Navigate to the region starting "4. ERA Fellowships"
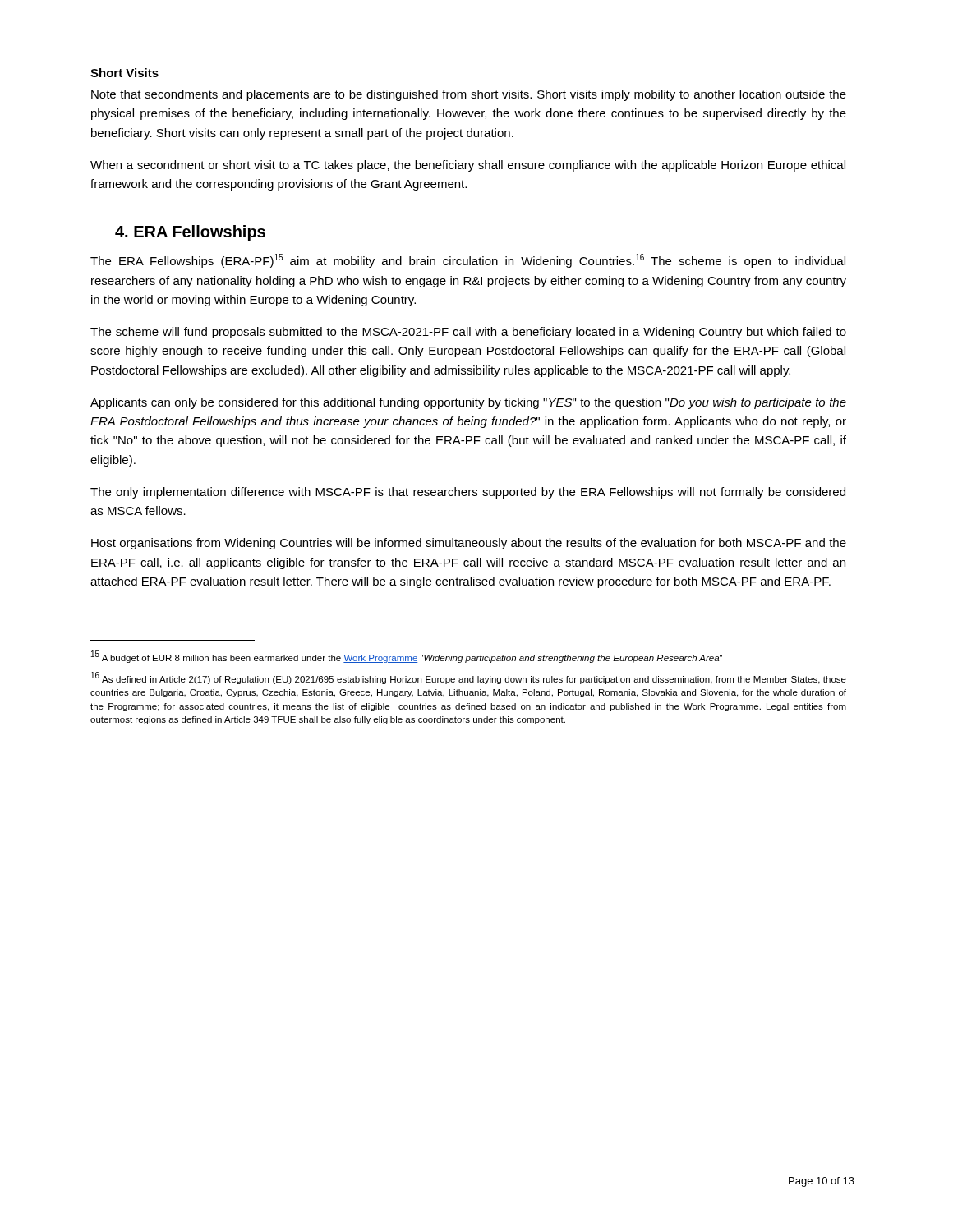 191,232
